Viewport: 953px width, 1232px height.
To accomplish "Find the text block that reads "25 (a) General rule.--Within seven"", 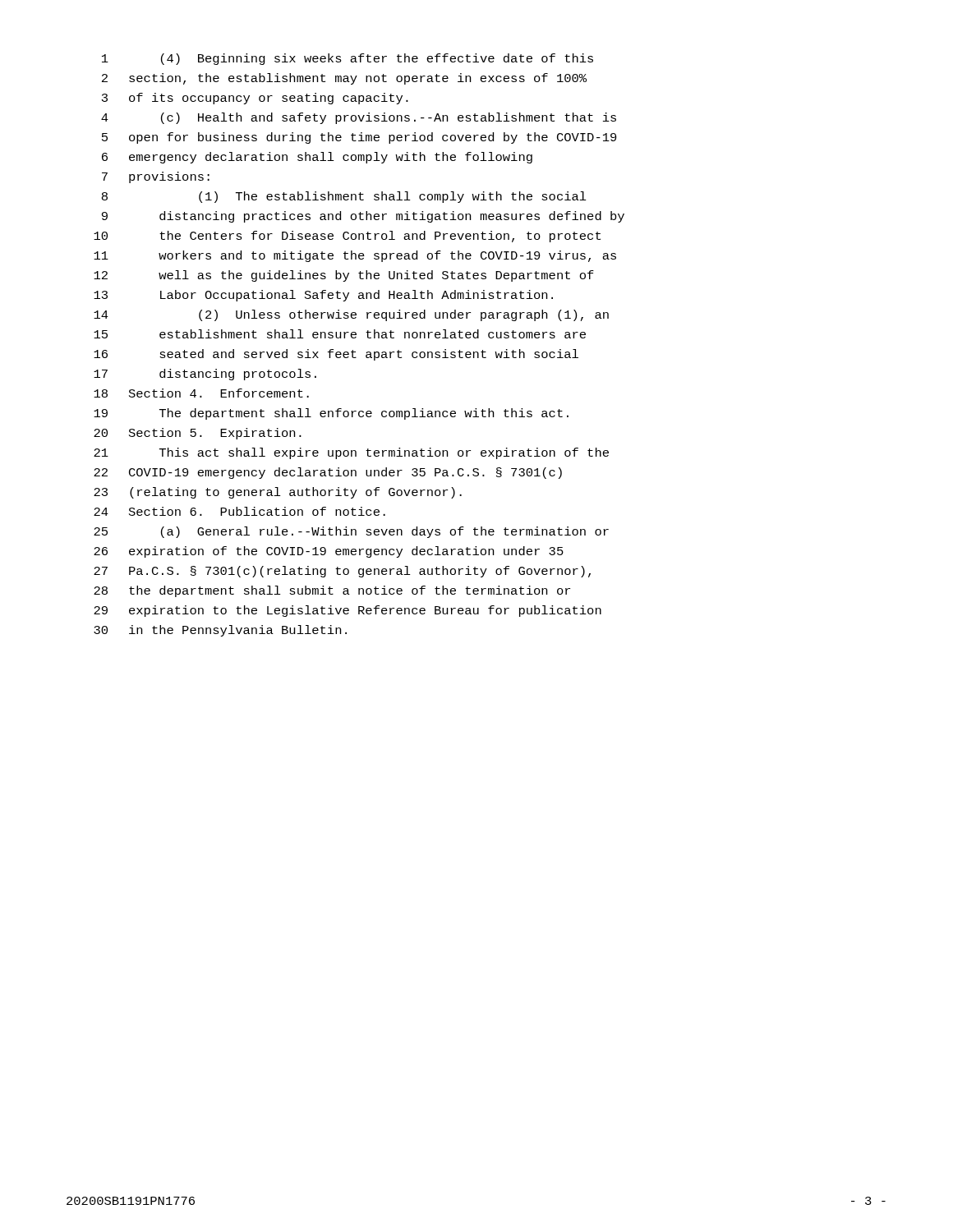I will point(476,533).
